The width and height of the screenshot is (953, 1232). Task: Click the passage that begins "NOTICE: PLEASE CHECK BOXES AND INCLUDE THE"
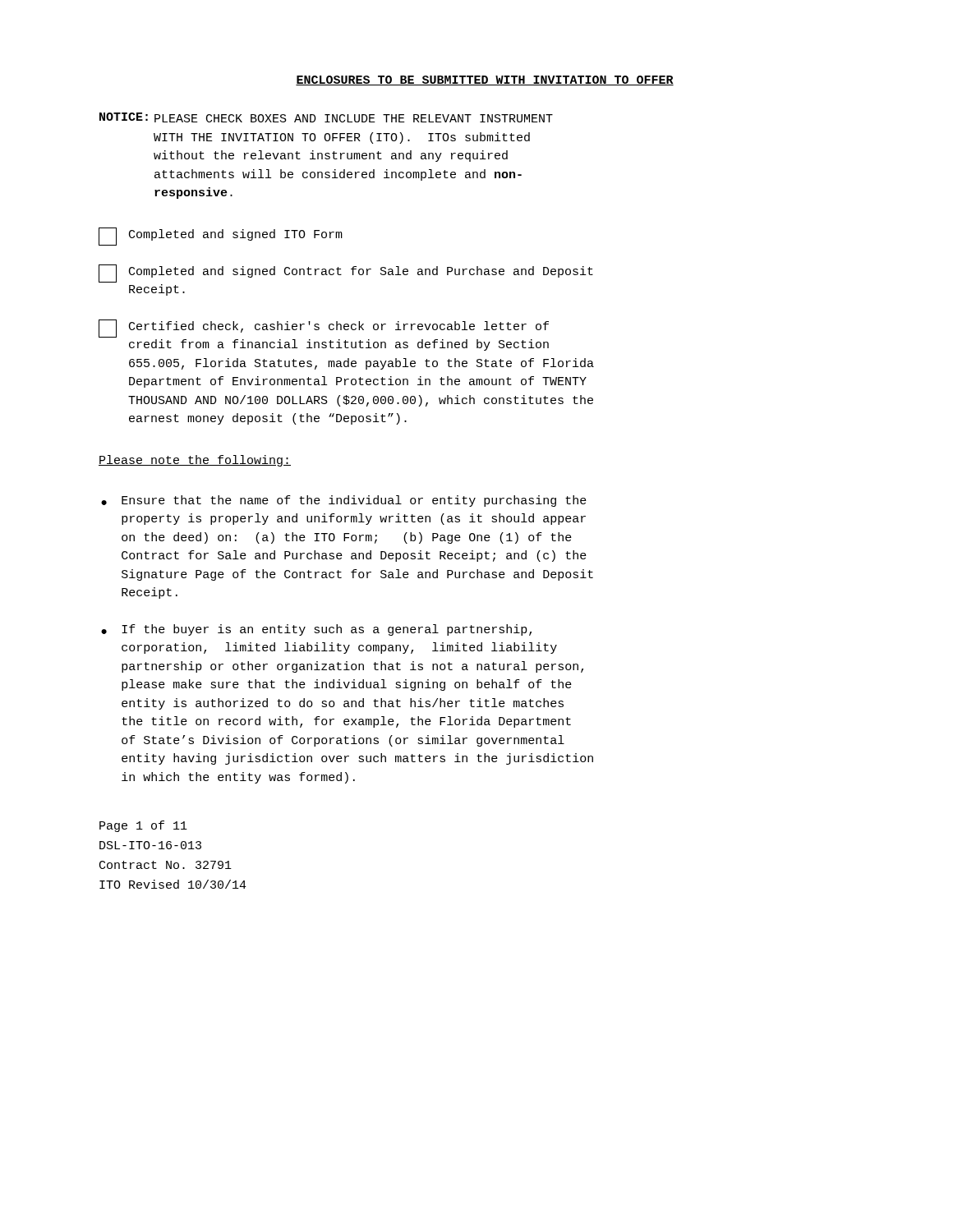point(326,157)
